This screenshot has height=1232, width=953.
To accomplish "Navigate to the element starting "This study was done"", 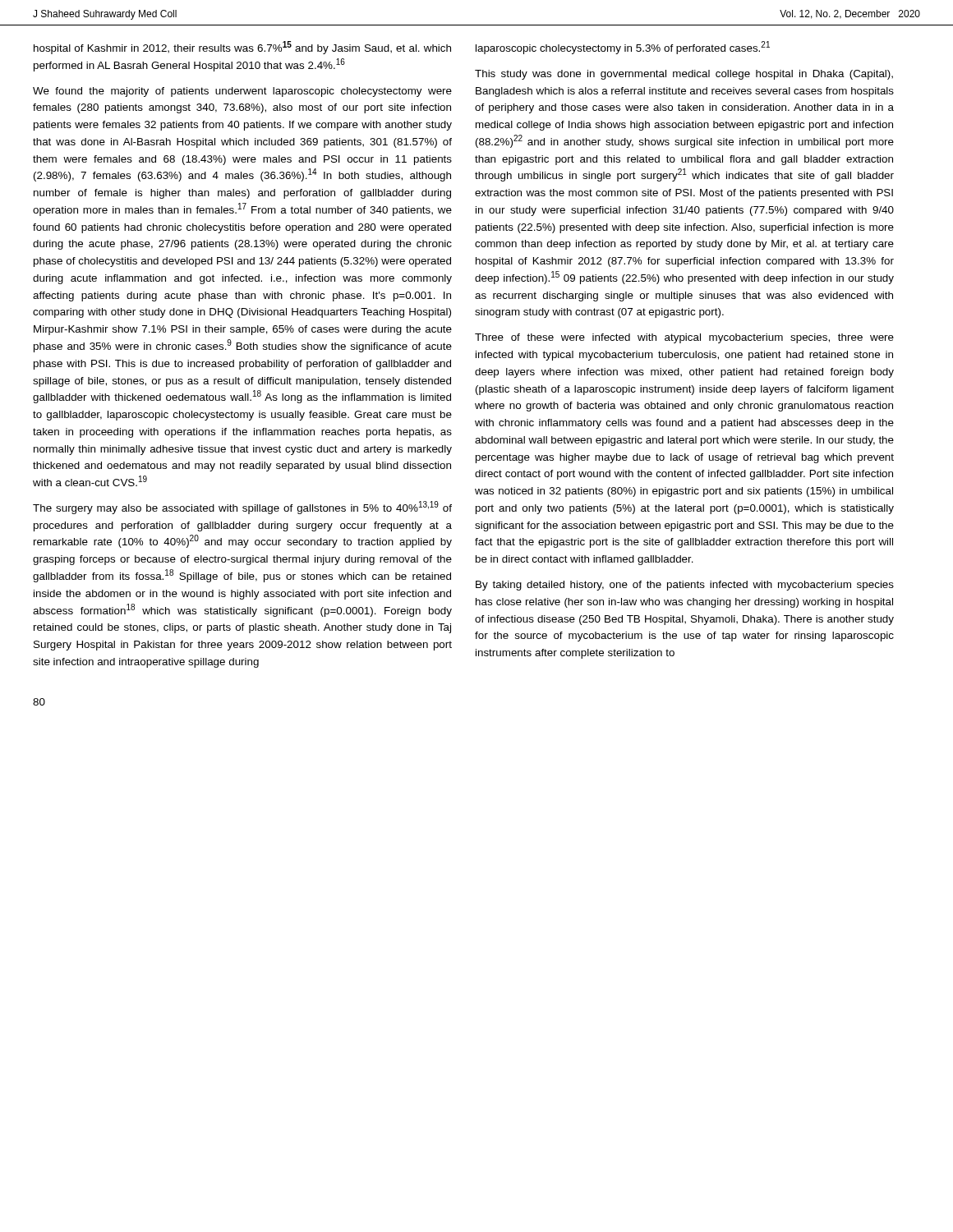I will [x=684, y=193].
